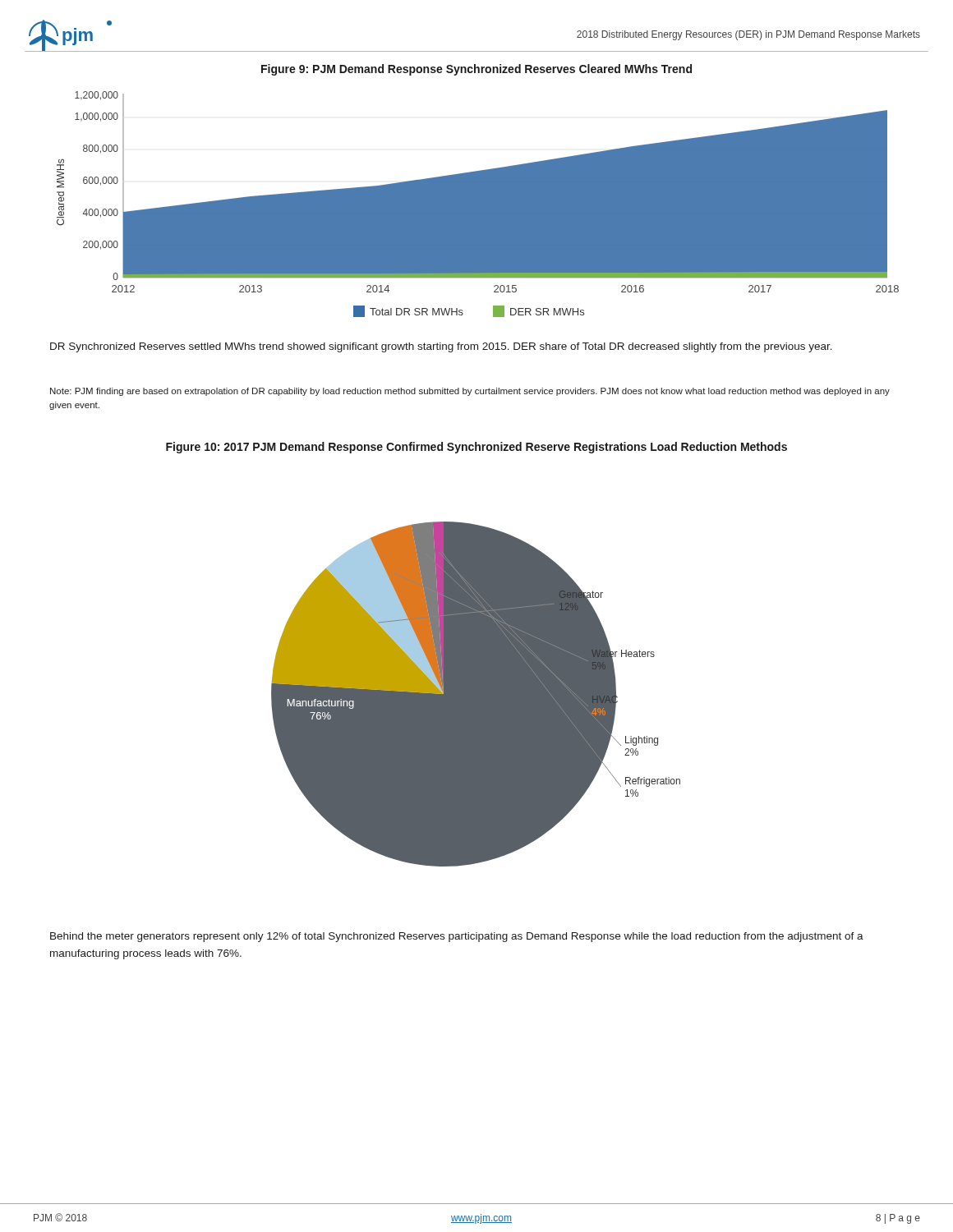Find the area chart
Viewport: 953px width, 1232px height.
coord(476,205)
